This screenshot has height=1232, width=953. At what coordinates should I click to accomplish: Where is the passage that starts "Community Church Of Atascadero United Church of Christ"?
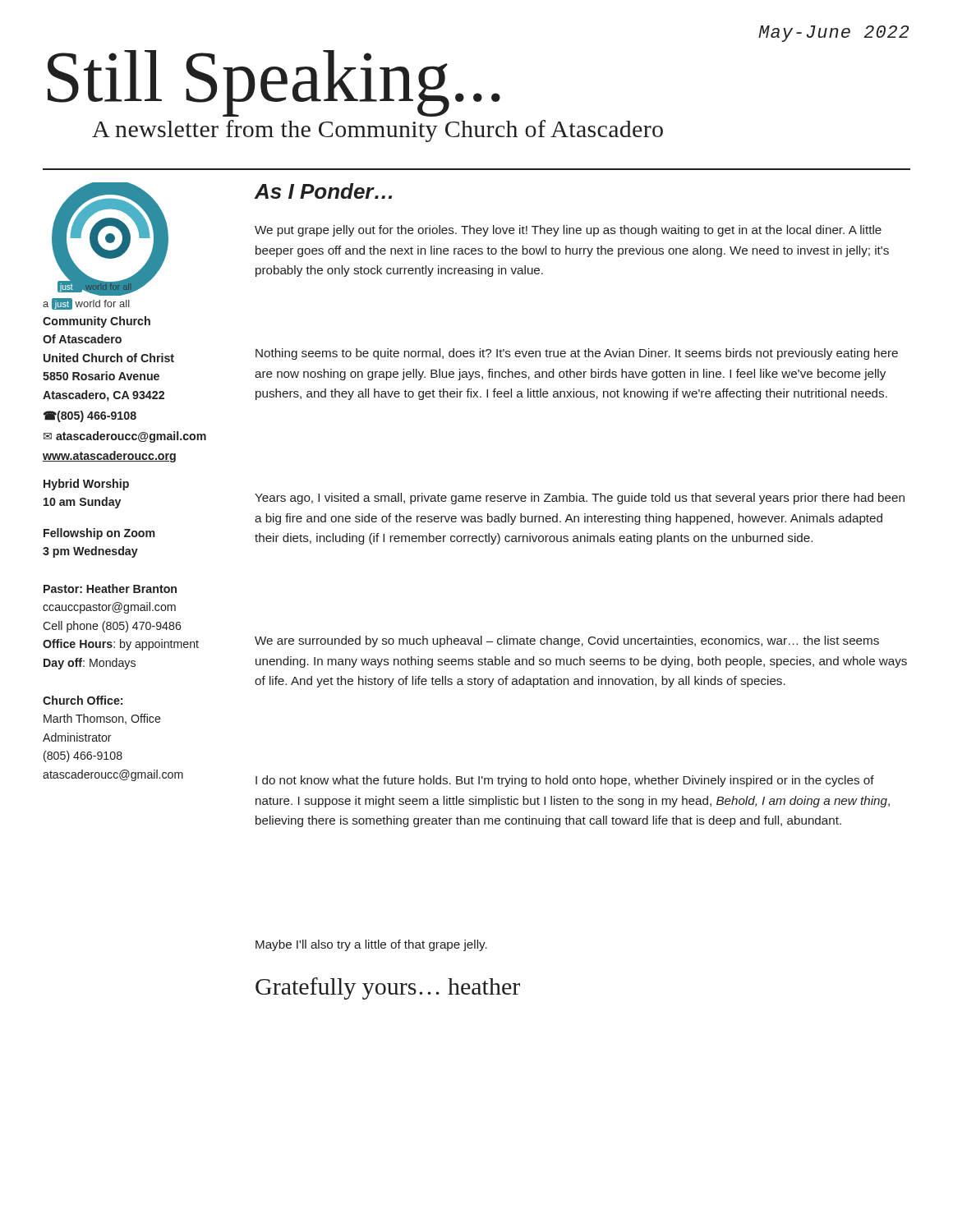coord(135,389)
